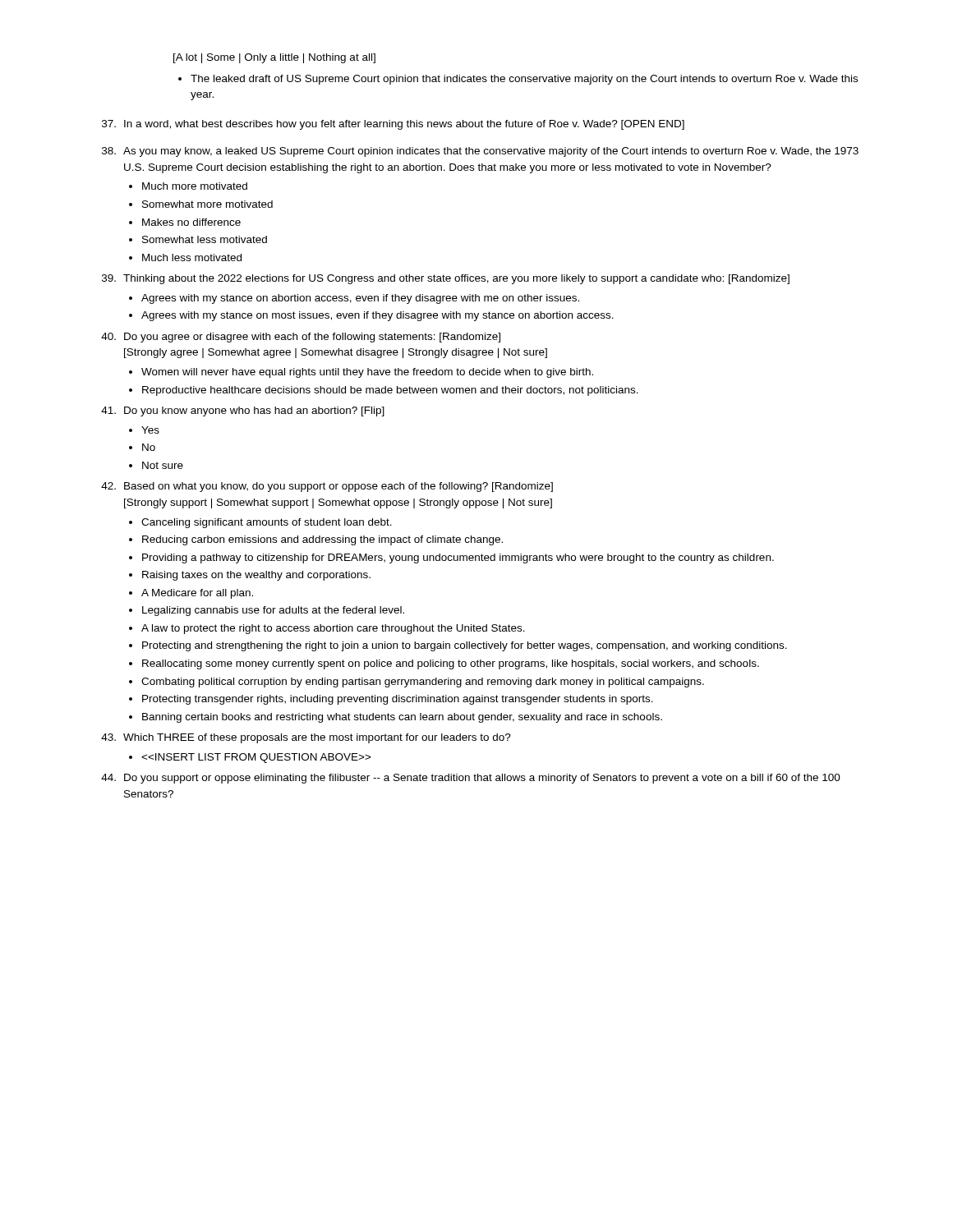
Task: Click on the list item that says "Reducing carbon emissions and addressing"
Action: 323,539
